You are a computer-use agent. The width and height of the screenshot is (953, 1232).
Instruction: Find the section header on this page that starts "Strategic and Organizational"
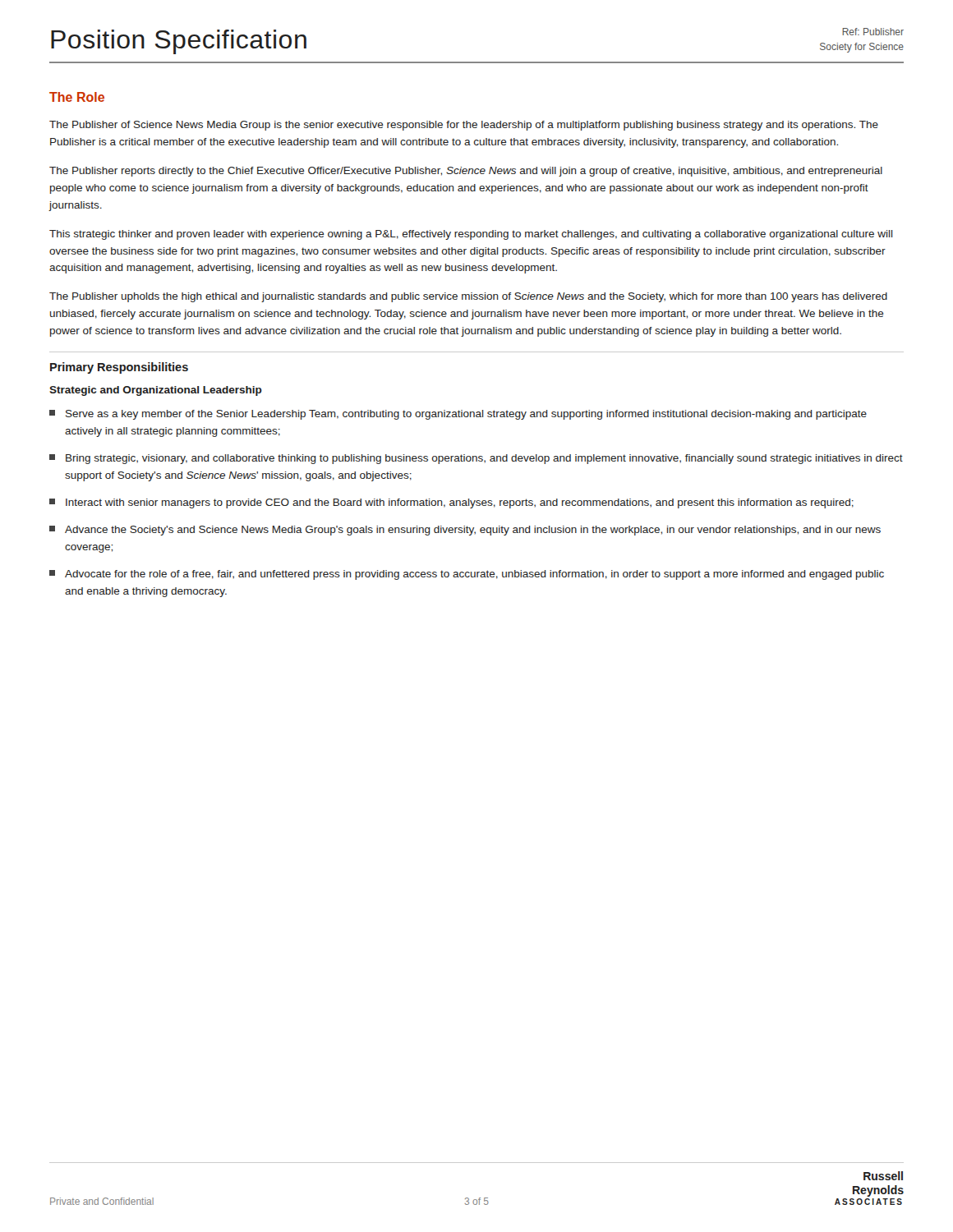point(156,390)
